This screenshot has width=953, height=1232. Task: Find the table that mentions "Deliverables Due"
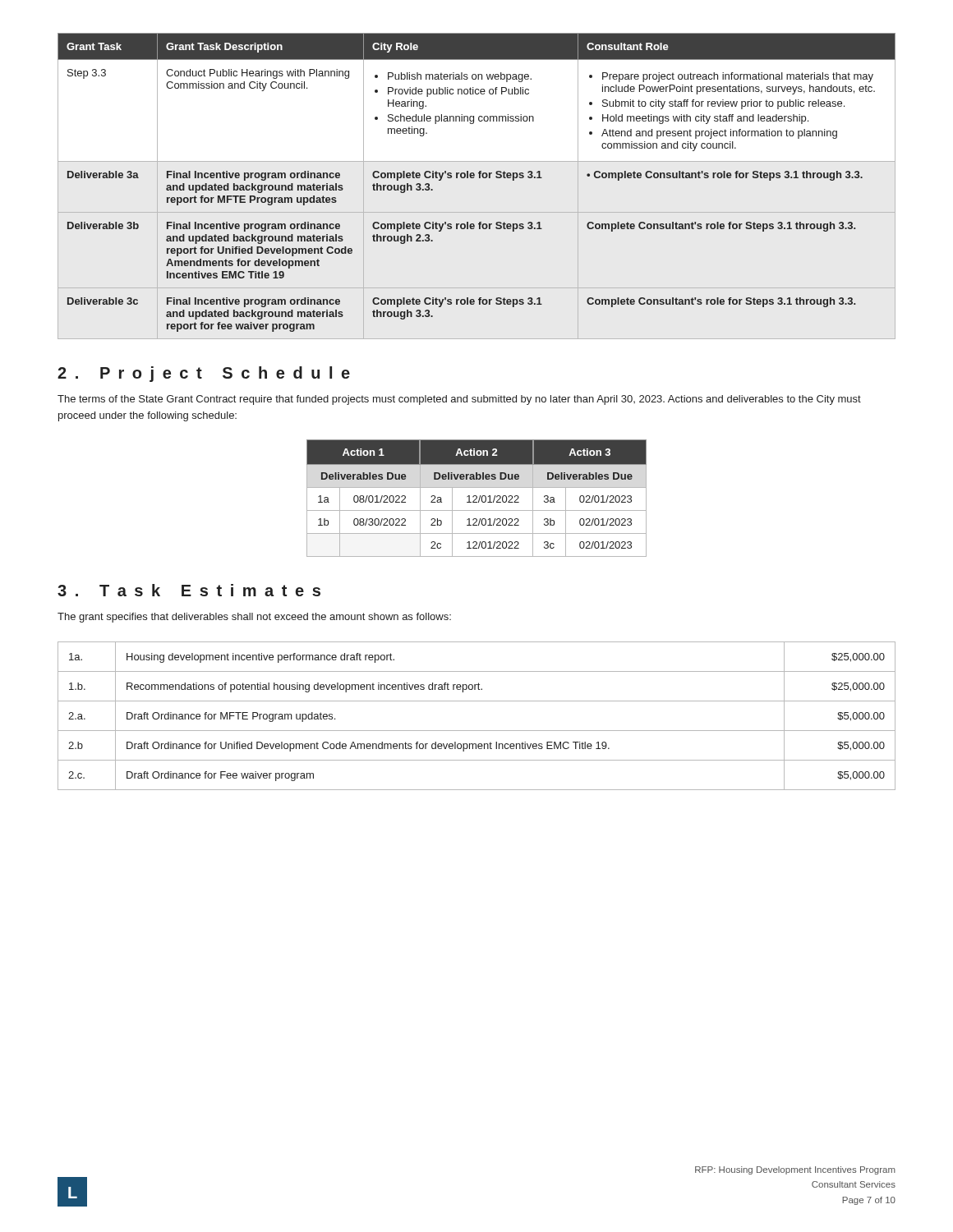476,498
